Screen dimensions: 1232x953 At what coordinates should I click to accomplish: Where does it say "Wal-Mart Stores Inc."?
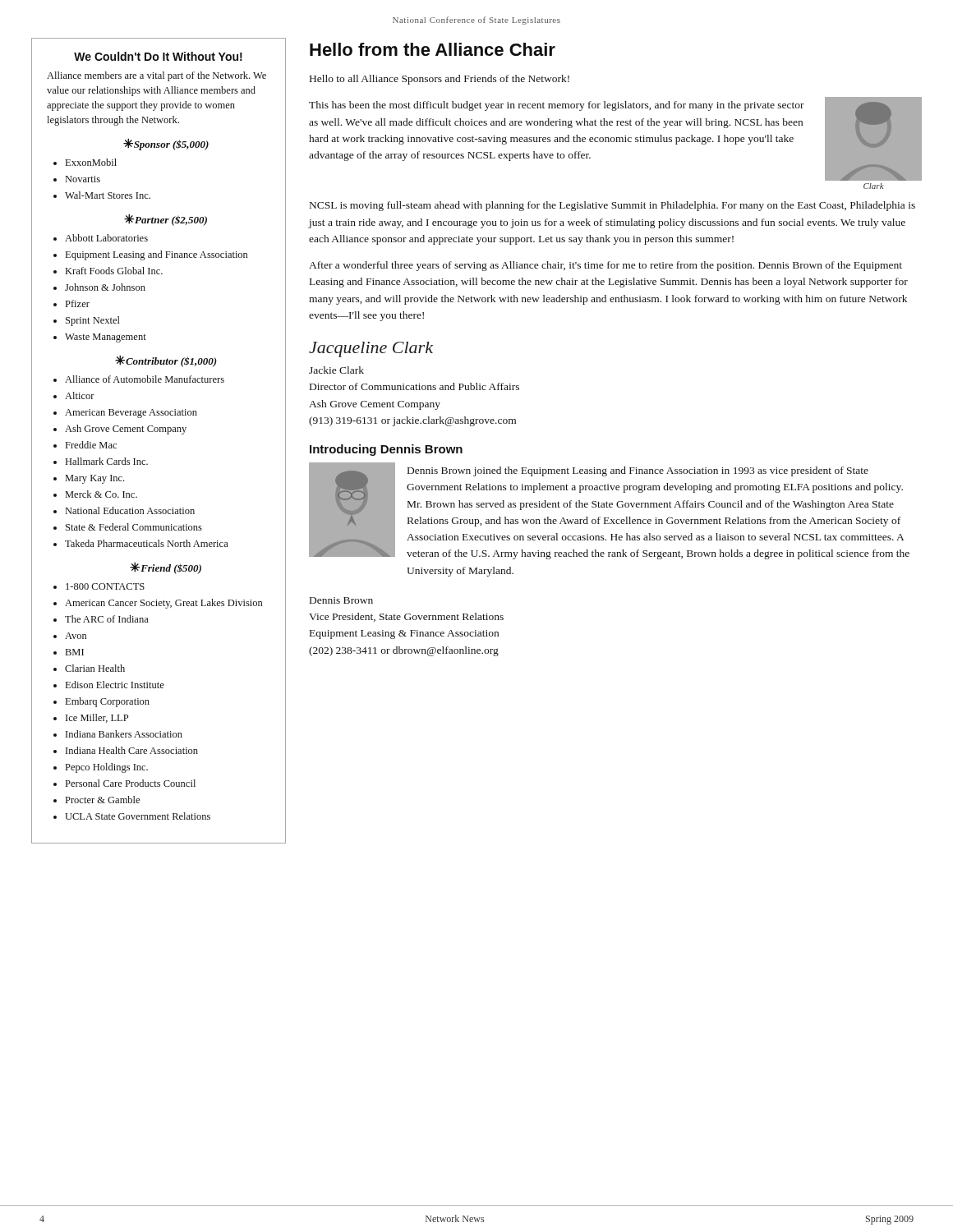[x=108, y=195]
